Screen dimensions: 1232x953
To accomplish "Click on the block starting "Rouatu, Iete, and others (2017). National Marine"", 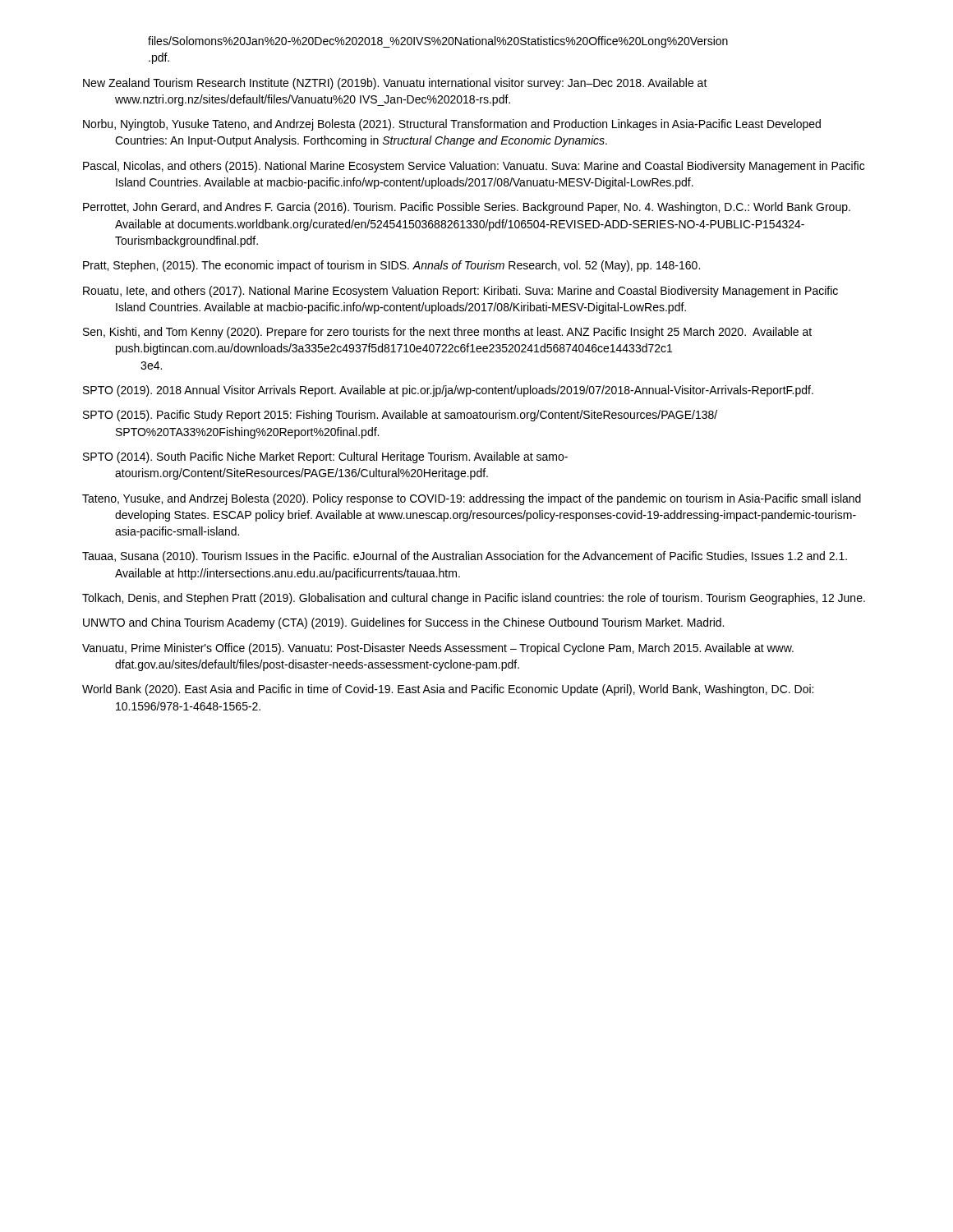I will (460, 299).
